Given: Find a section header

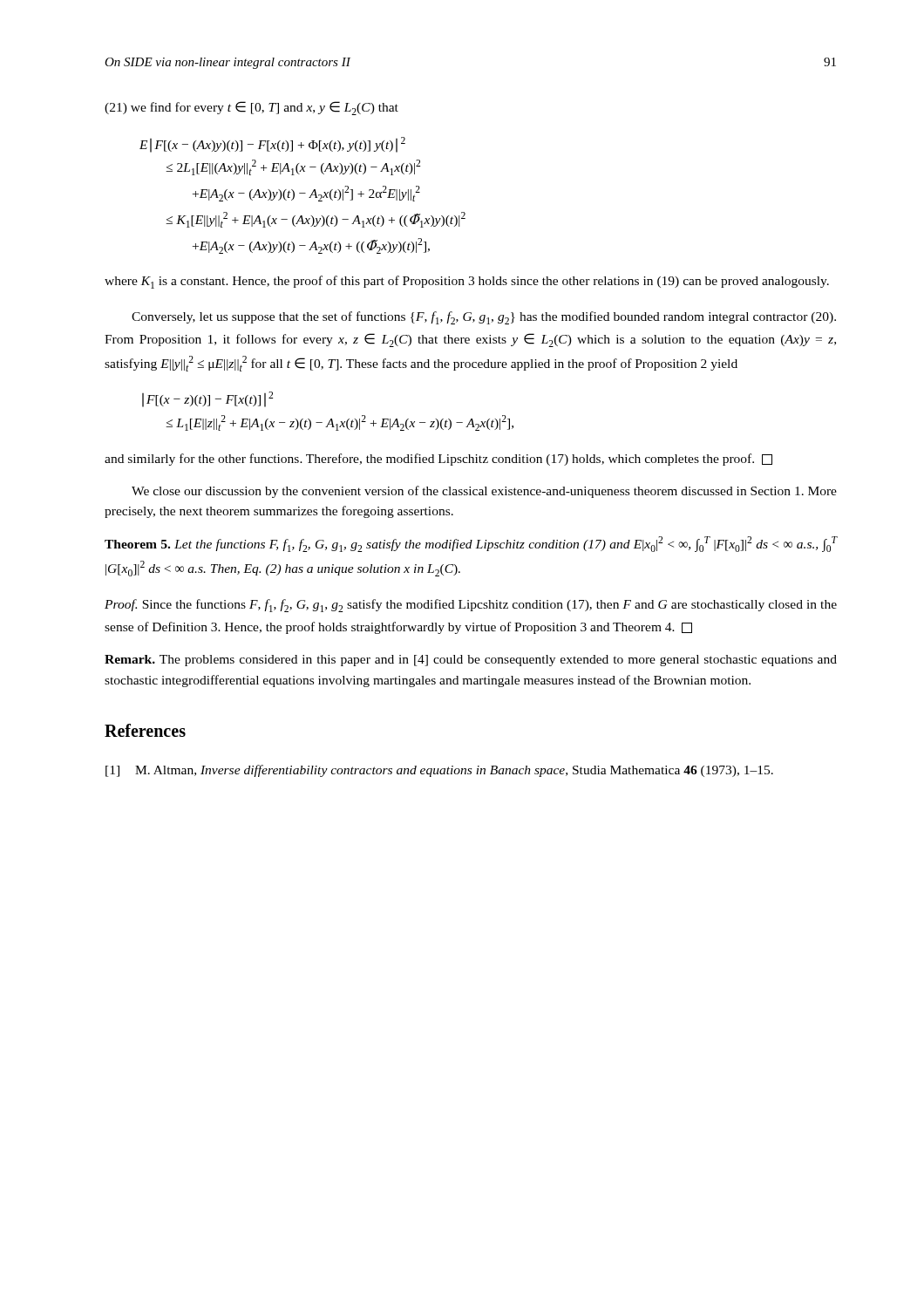Looking at the screenshot, I should (145, 731).
